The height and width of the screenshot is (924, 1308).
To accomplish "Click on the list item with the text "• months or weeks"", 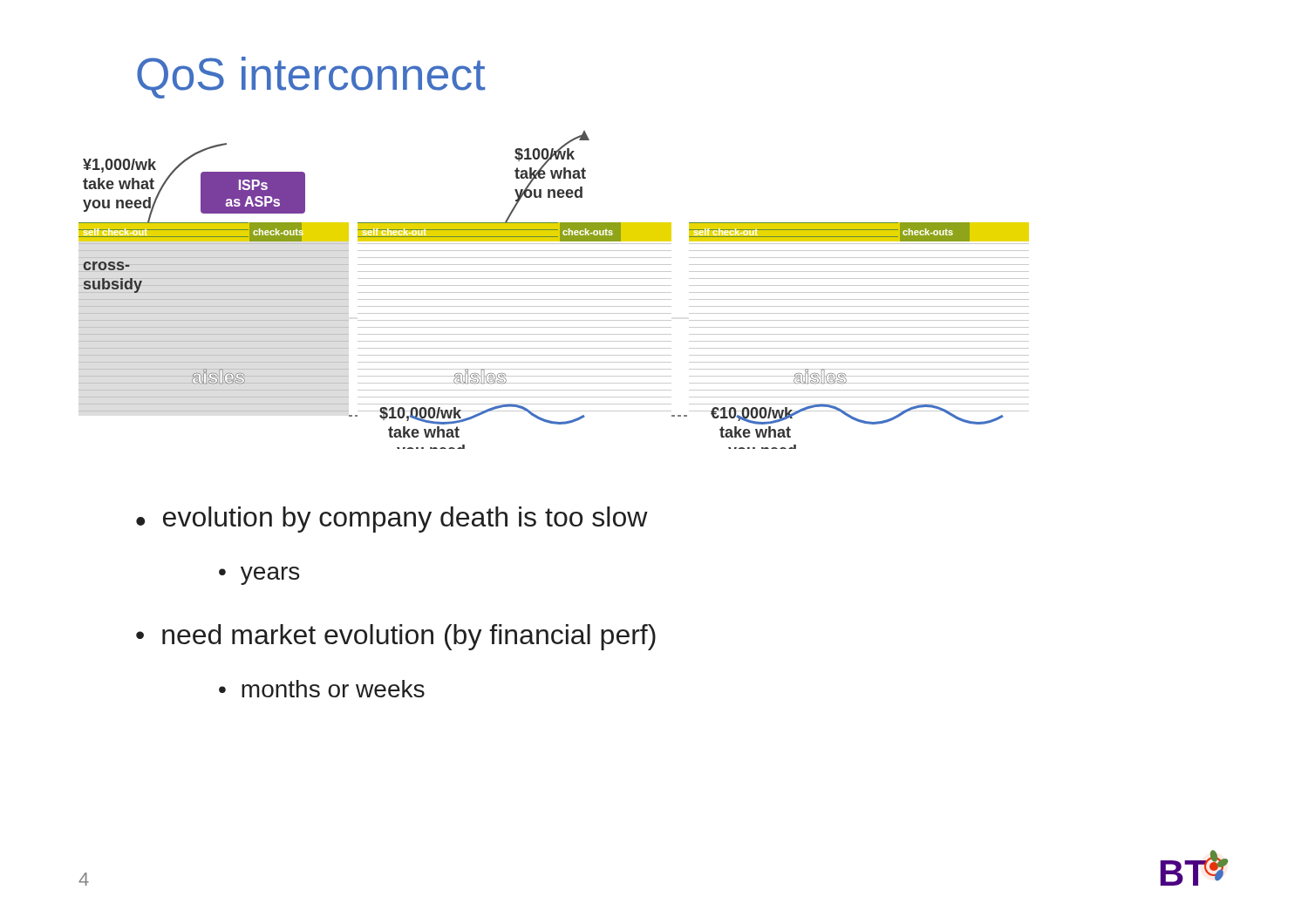I will click(x=322, y=689).
